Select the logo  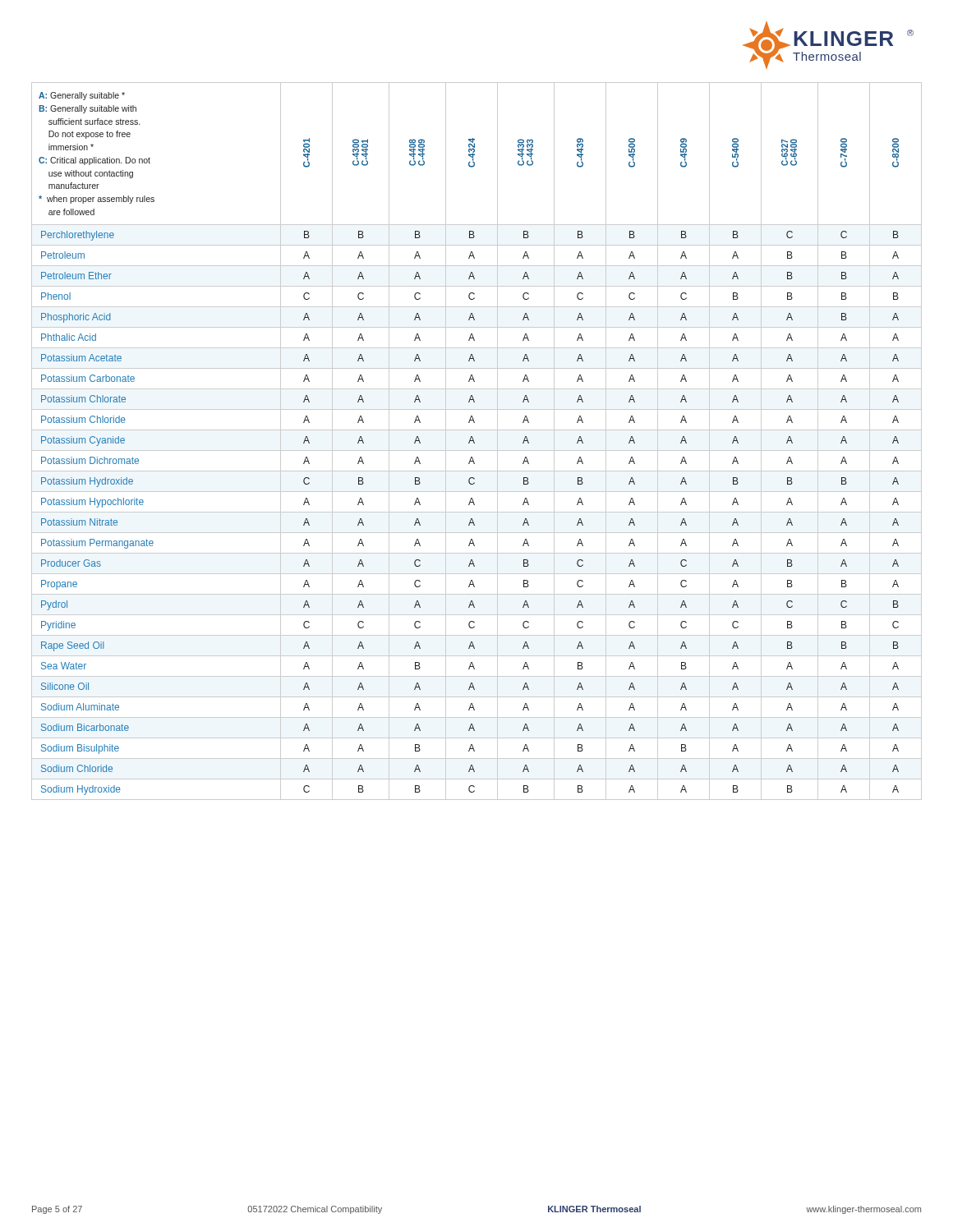click(829, 48)
